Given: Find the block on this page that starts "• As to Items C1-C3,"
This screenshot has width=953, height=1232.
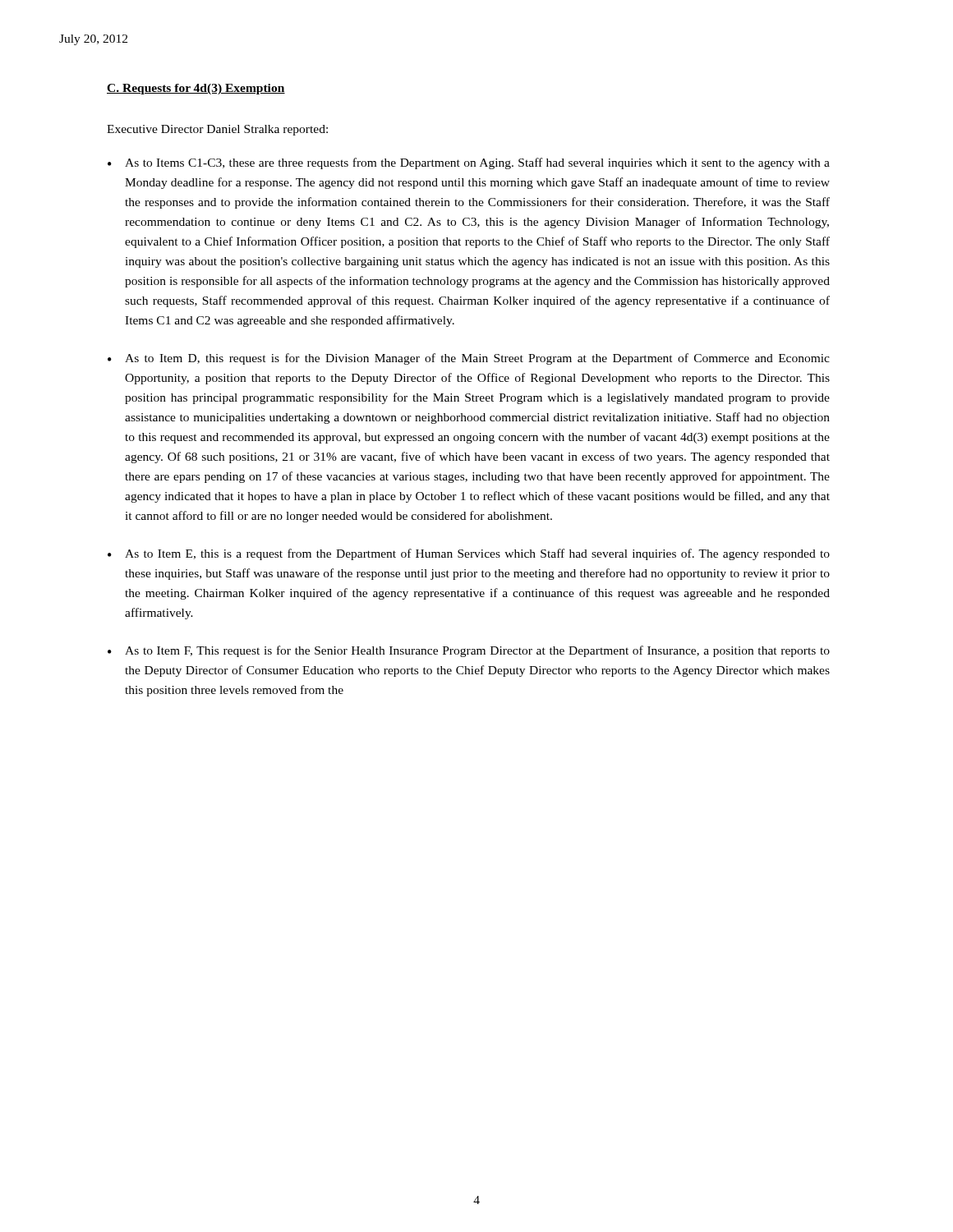Looking at the screenshot, I should pyautogui.click(x=468, y=242).
